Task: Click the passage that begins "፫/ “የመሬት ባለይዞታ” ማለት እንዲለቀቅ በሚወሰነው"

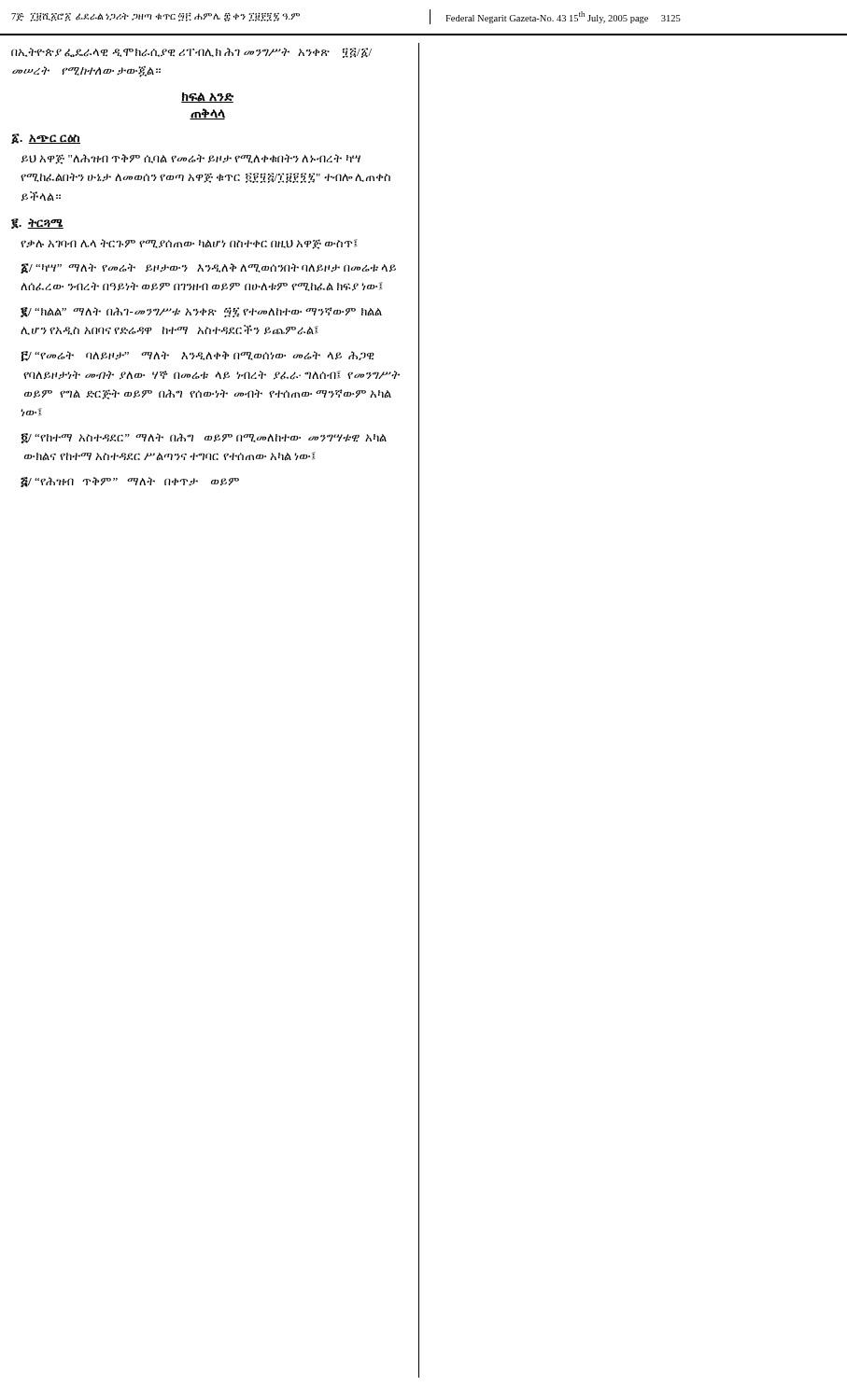Action: (x=209, y=384)
